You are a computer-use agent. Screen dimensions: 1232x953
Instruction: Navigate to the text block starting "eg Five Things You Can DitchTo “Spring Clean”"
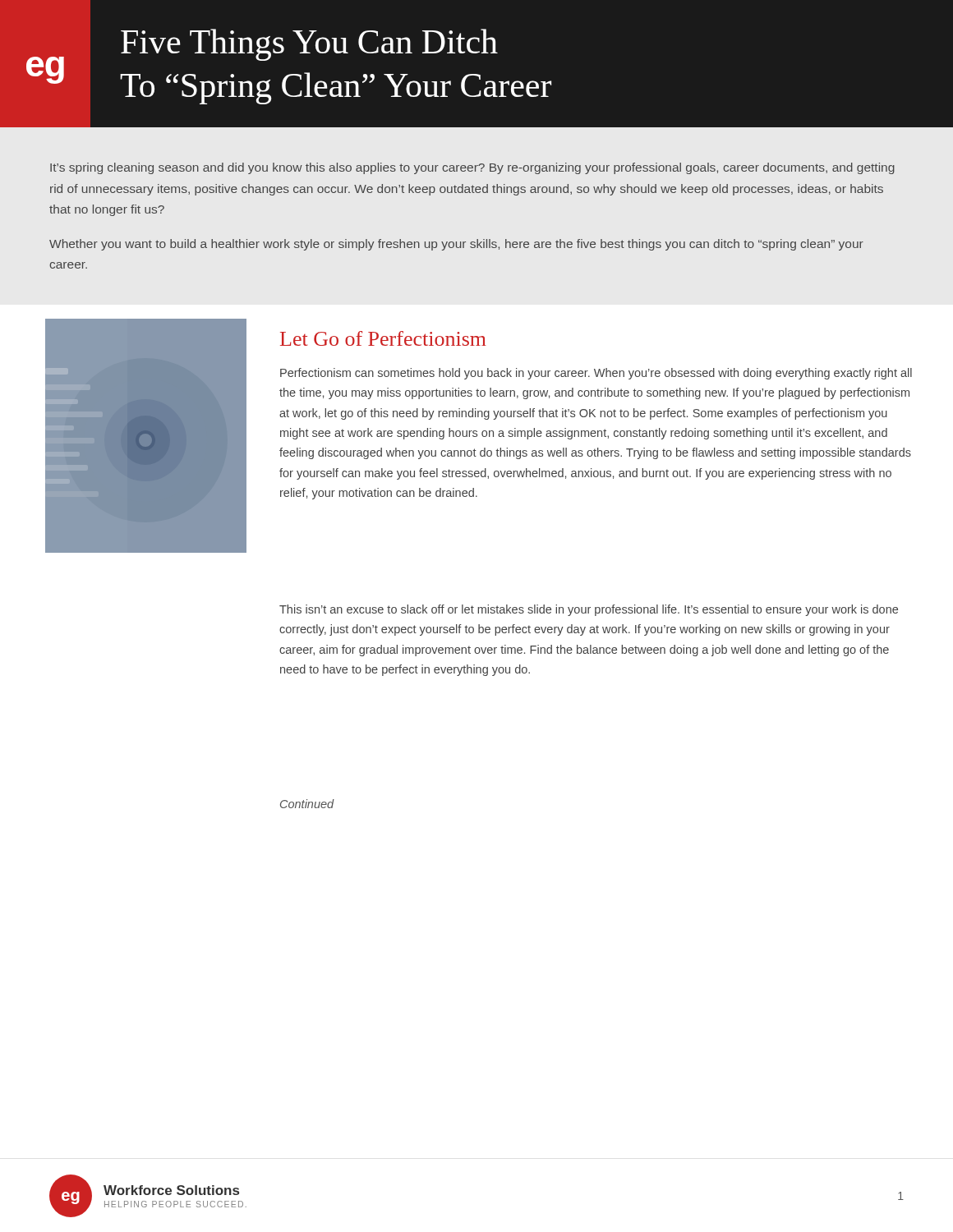[x=276, y=64]
